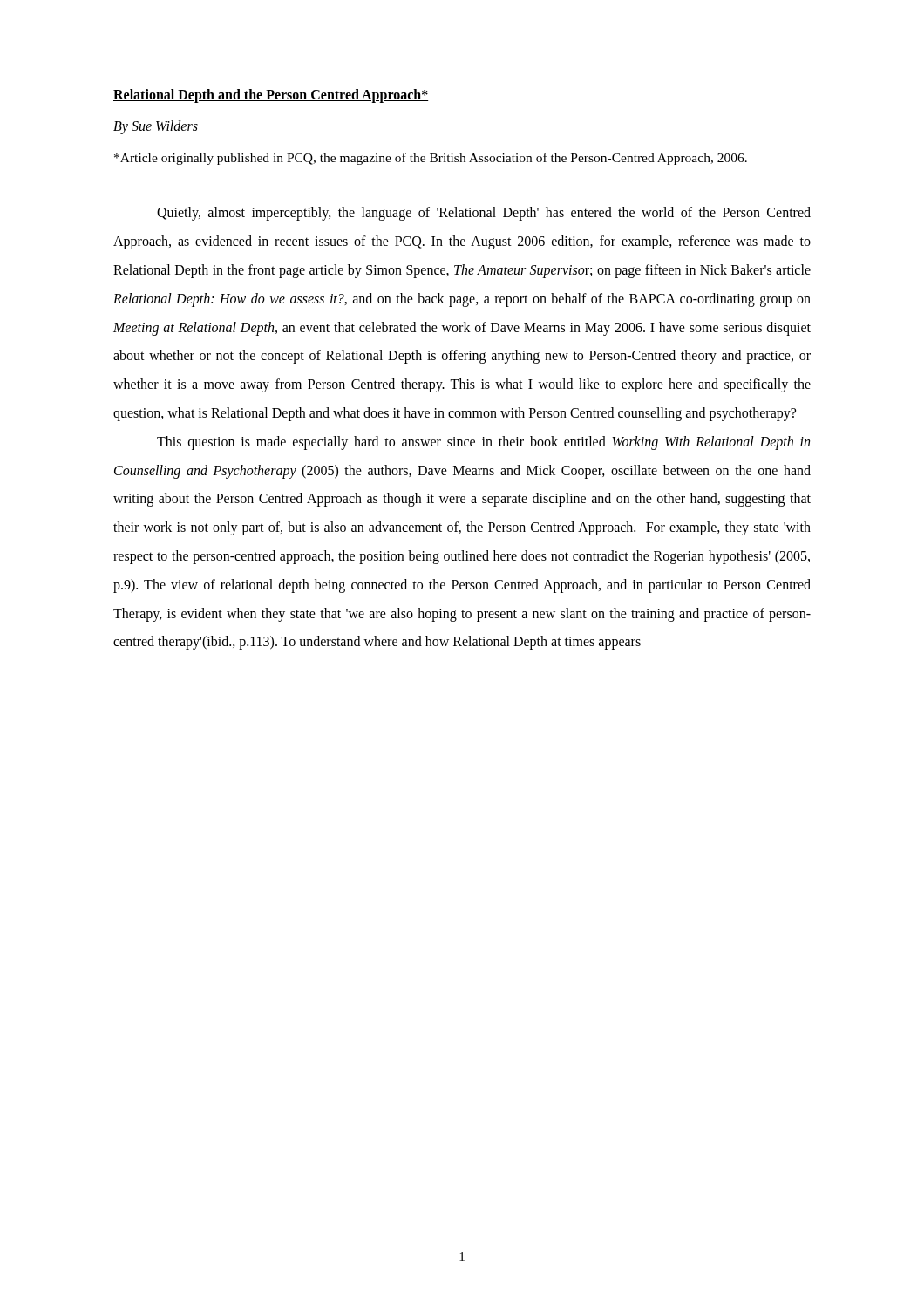Find the footnote with the text "Article originally published"
Image resolution: width=924 pixels, height=1308 pixels.
pos(430,157)
